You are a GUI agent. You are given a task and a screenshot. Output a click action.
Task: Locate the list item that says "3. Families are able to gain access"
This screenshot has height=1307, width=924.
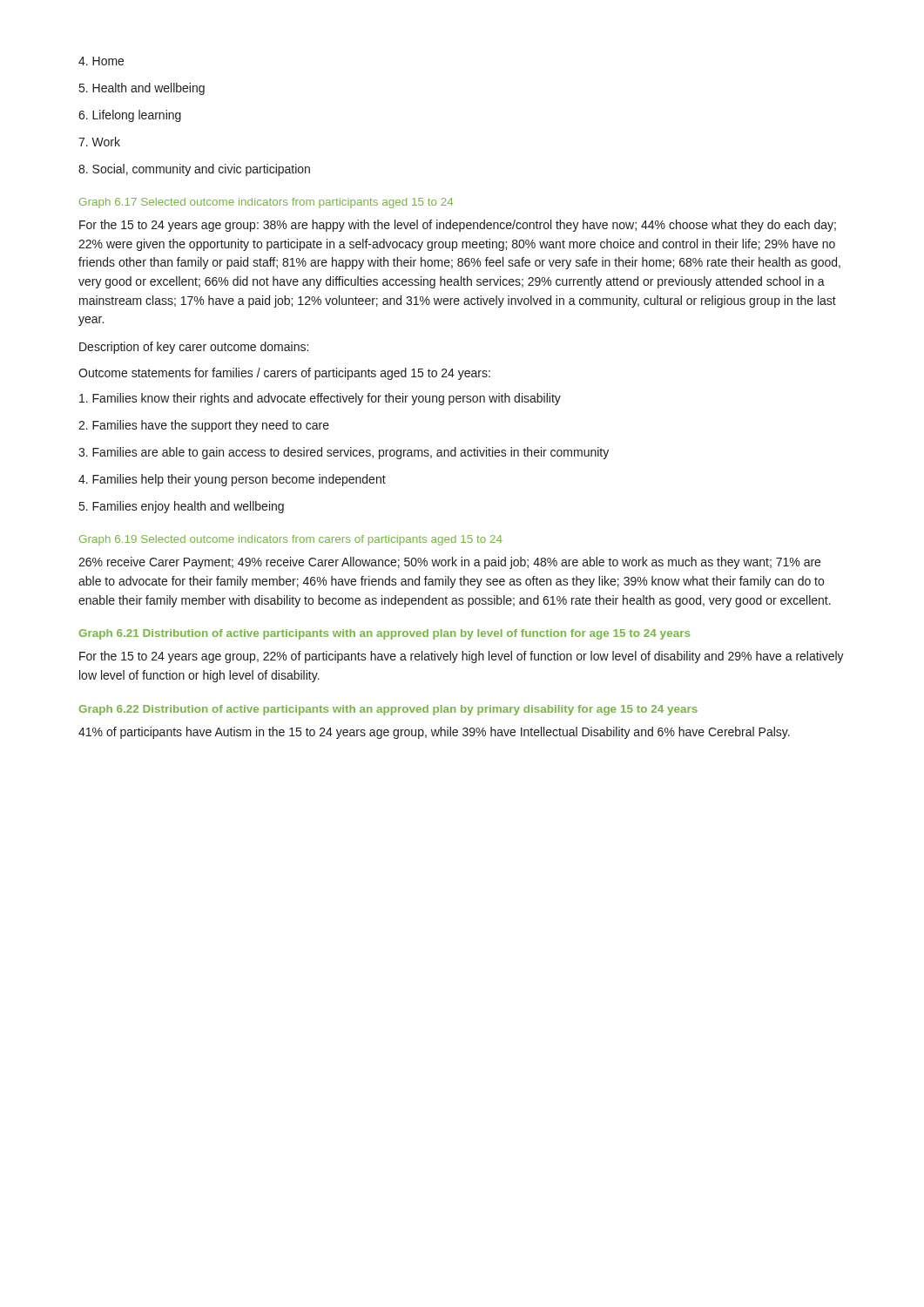coord(344,453)
